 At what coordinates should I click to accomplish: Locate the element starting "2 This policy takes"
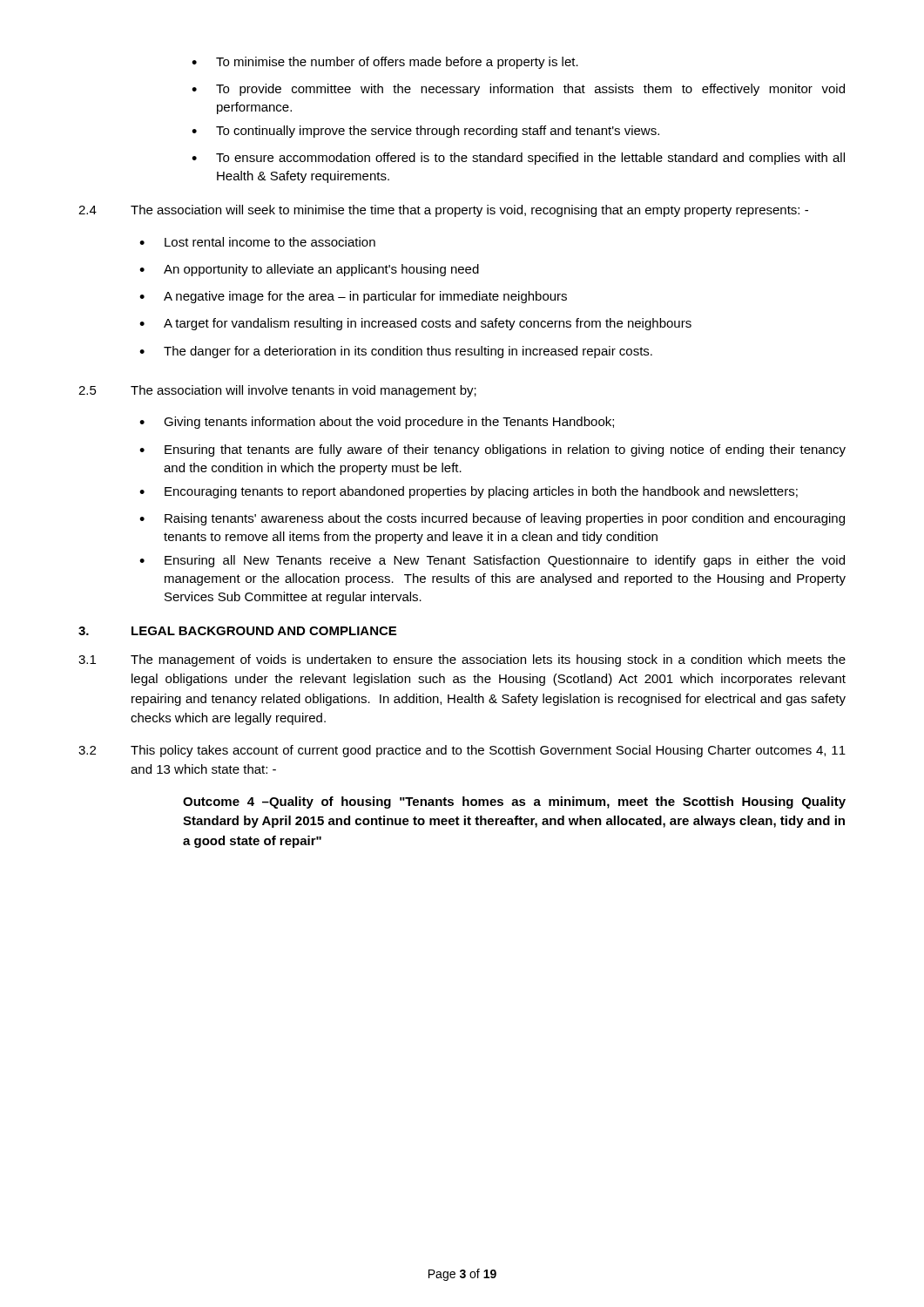click(462, 760)
